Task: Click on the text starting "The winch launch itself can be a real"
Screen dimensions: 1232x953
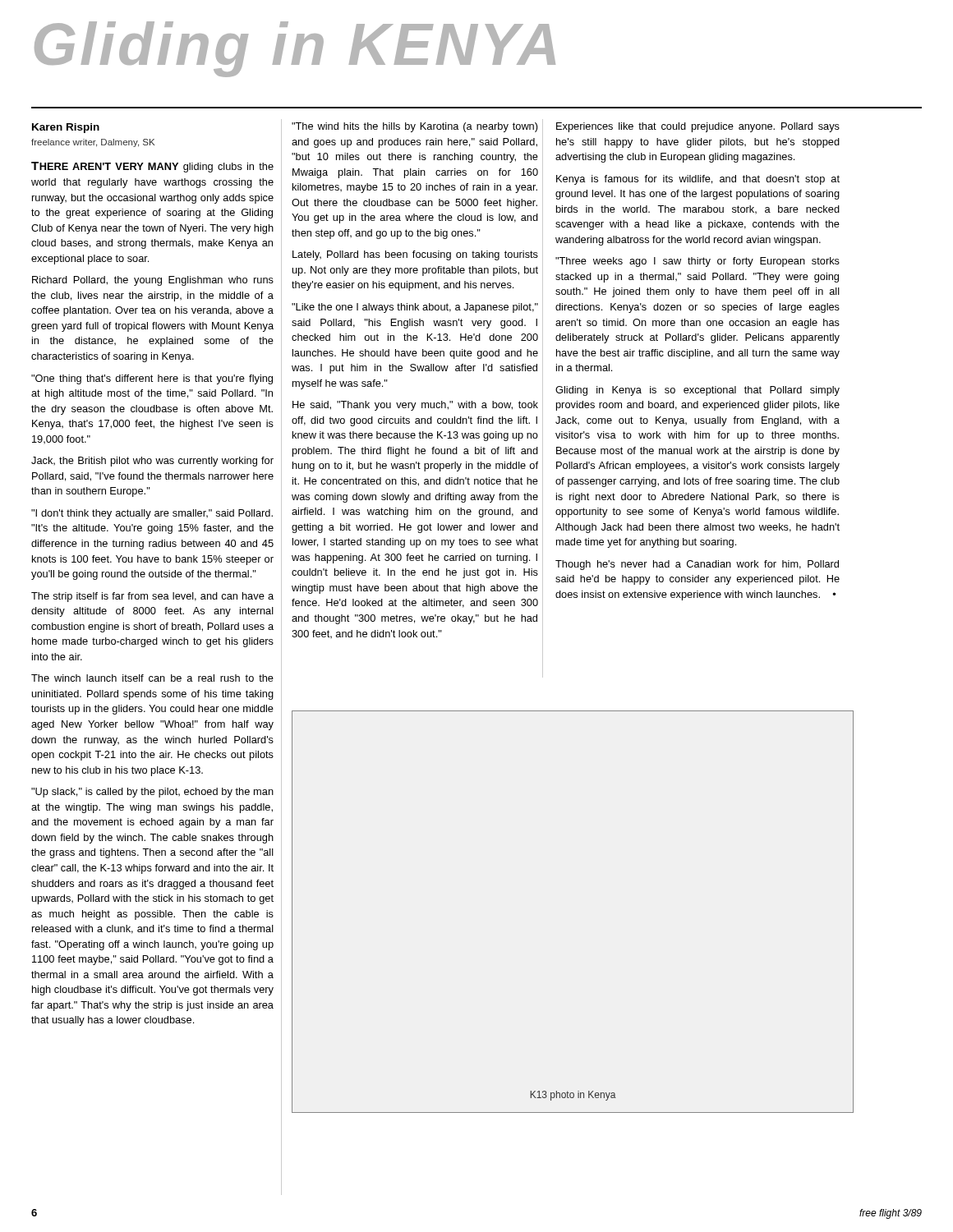Action: click(x=152, y=725)
